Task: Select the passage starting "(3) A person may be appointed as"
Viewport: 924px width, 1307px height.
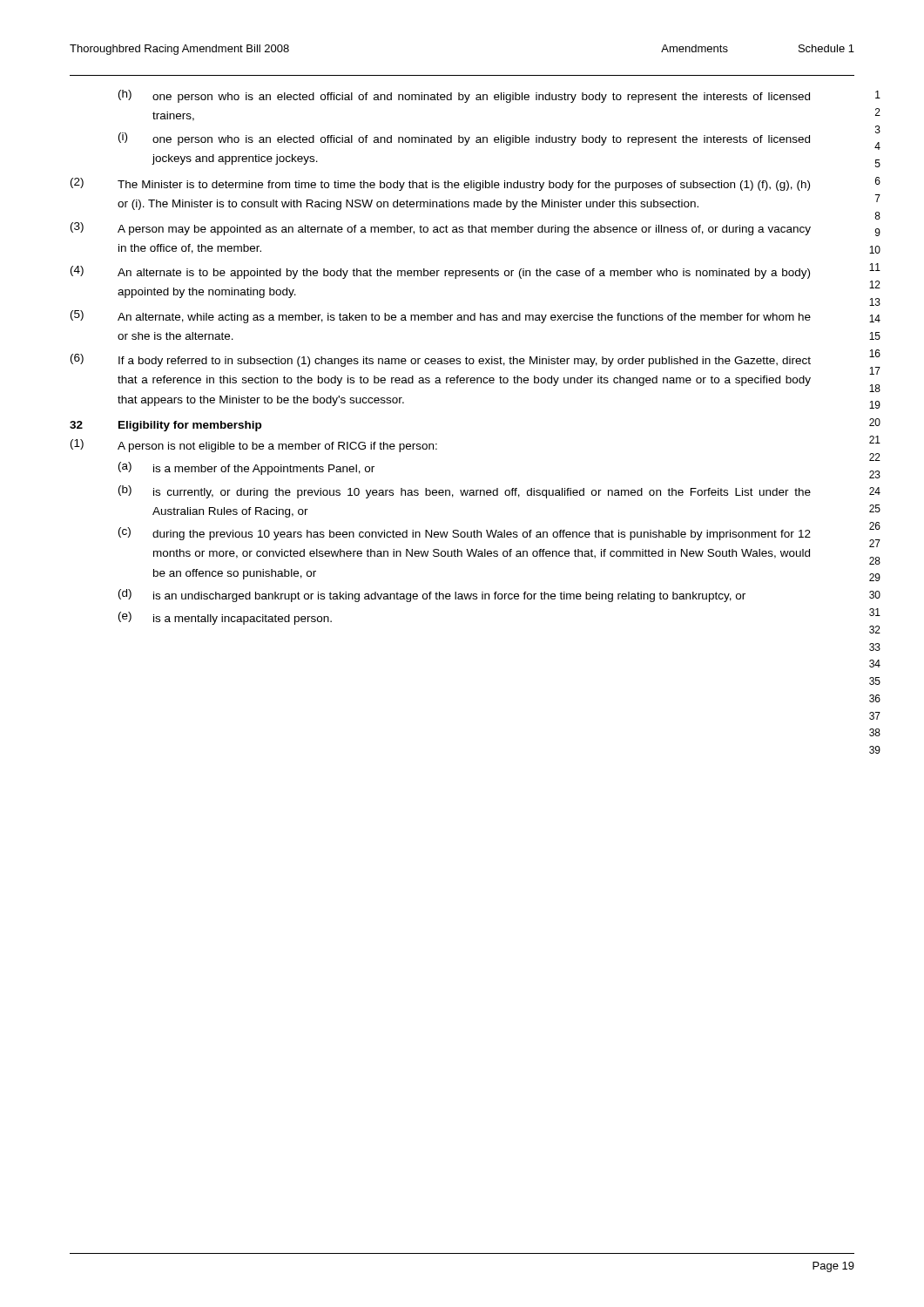Action: 440,239
